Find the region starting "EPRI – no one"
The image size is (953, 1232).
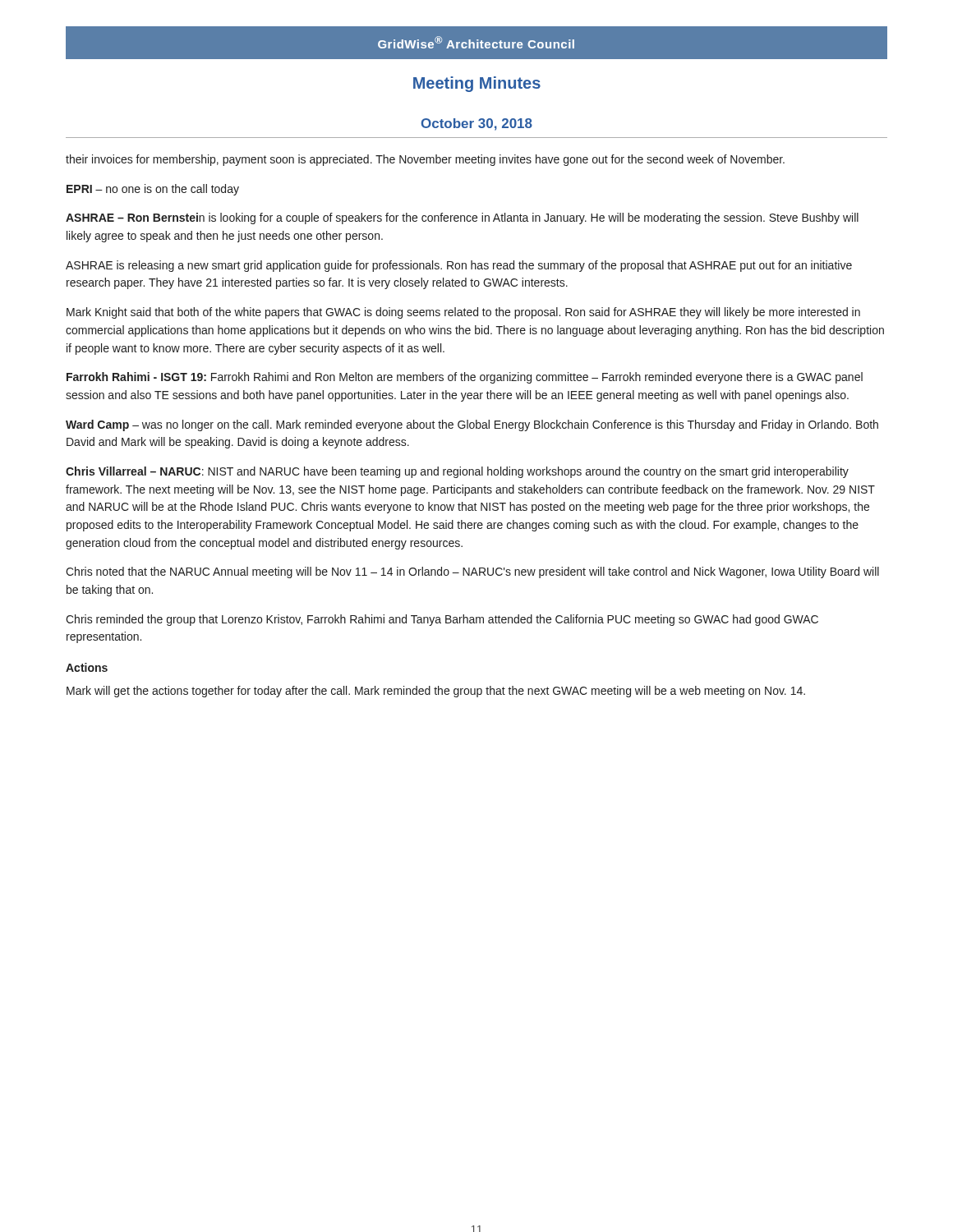click(152, 189)
